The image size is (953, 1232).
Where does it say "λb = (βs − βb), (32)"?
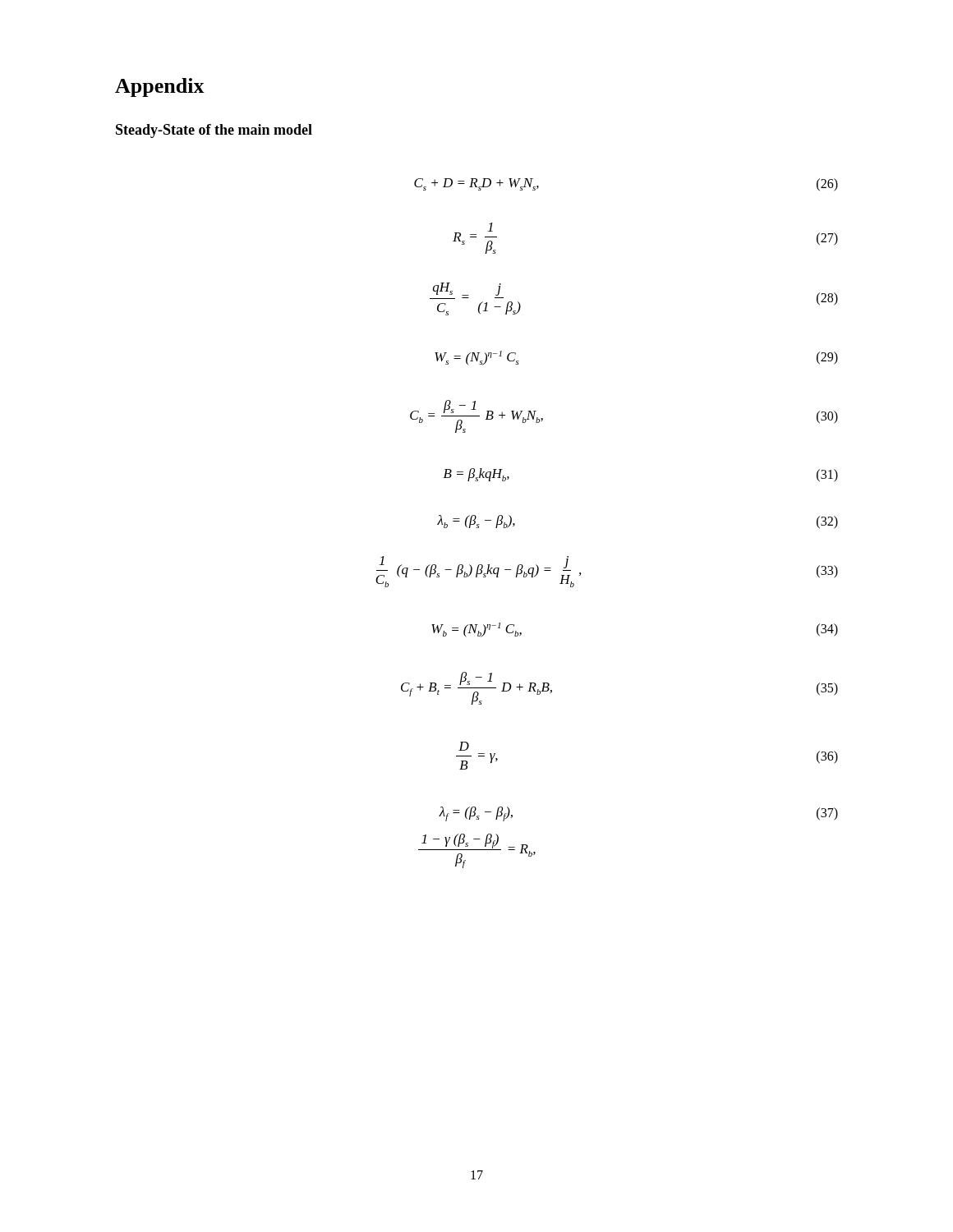(476, 522)
